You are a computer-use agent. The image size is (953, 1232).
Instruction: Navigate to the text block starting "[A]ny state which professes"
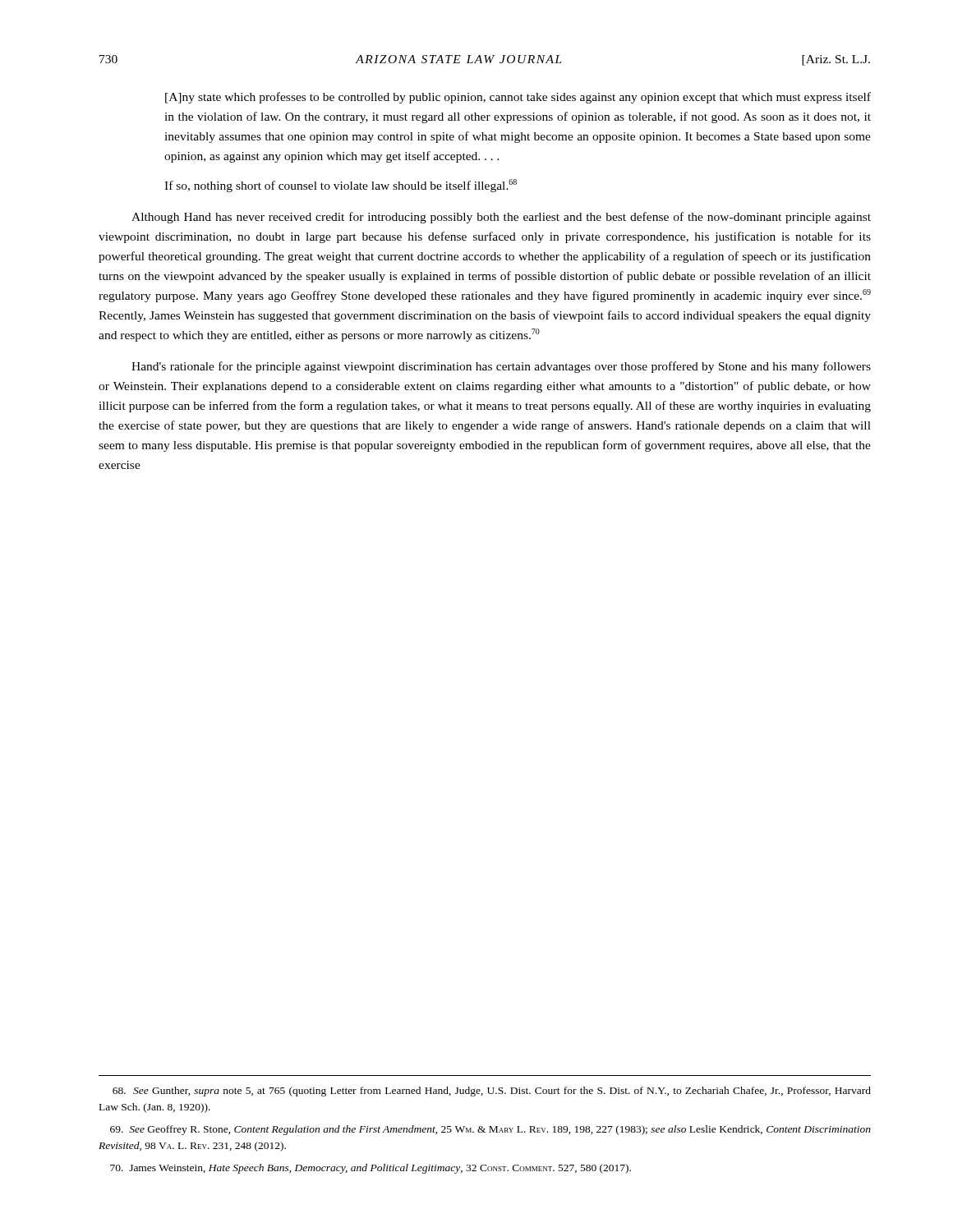click(x=518, y=141)
